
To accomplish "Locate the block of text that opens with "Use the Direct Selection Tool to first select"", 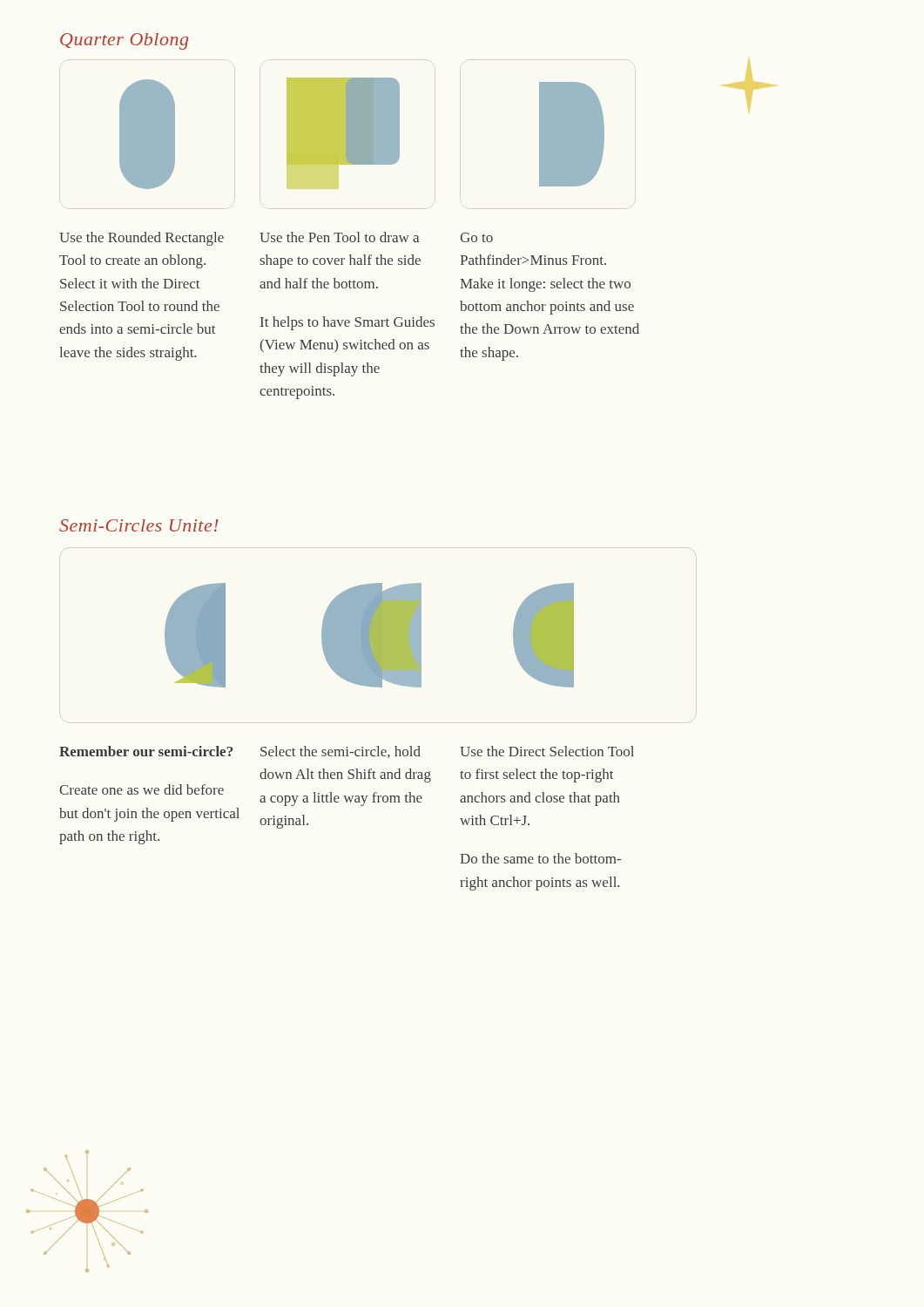I will tap(547, 751).
